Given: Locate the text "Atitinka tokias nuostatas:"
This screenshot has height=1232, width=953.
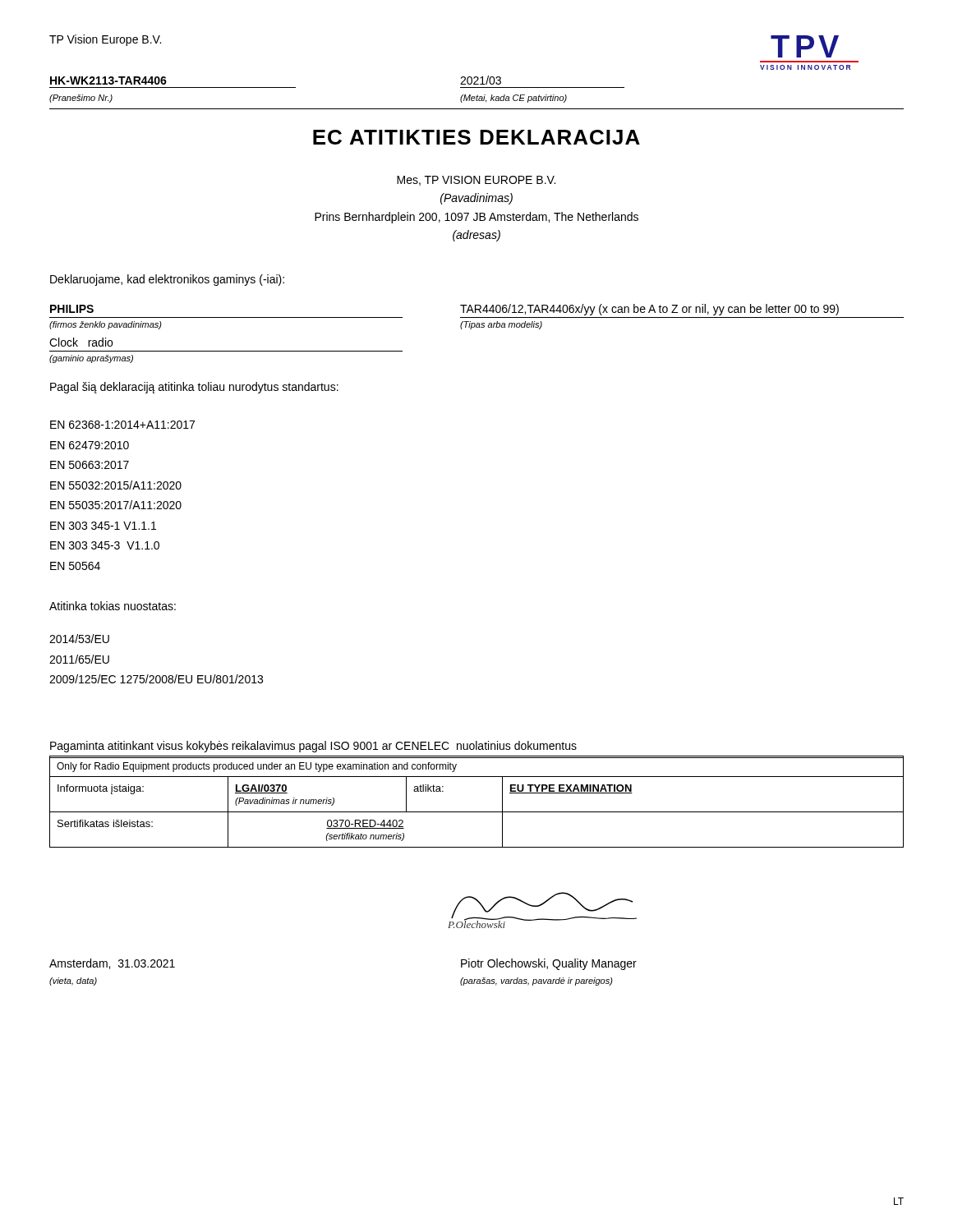Looking at the screenshot, I should (113, 606).
